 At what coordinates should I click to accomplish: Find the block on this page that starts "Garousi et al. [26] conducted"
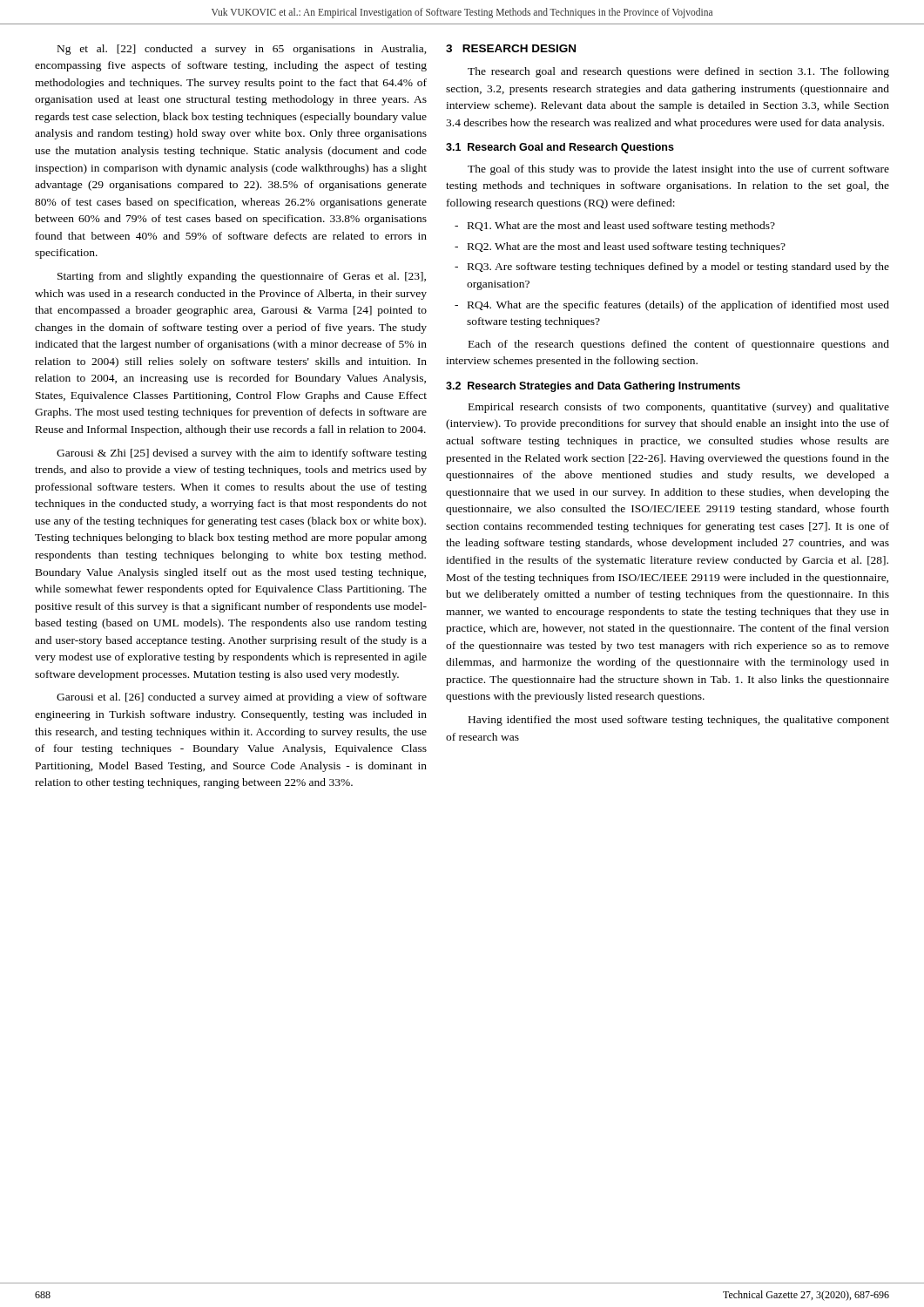coord(231,740)
